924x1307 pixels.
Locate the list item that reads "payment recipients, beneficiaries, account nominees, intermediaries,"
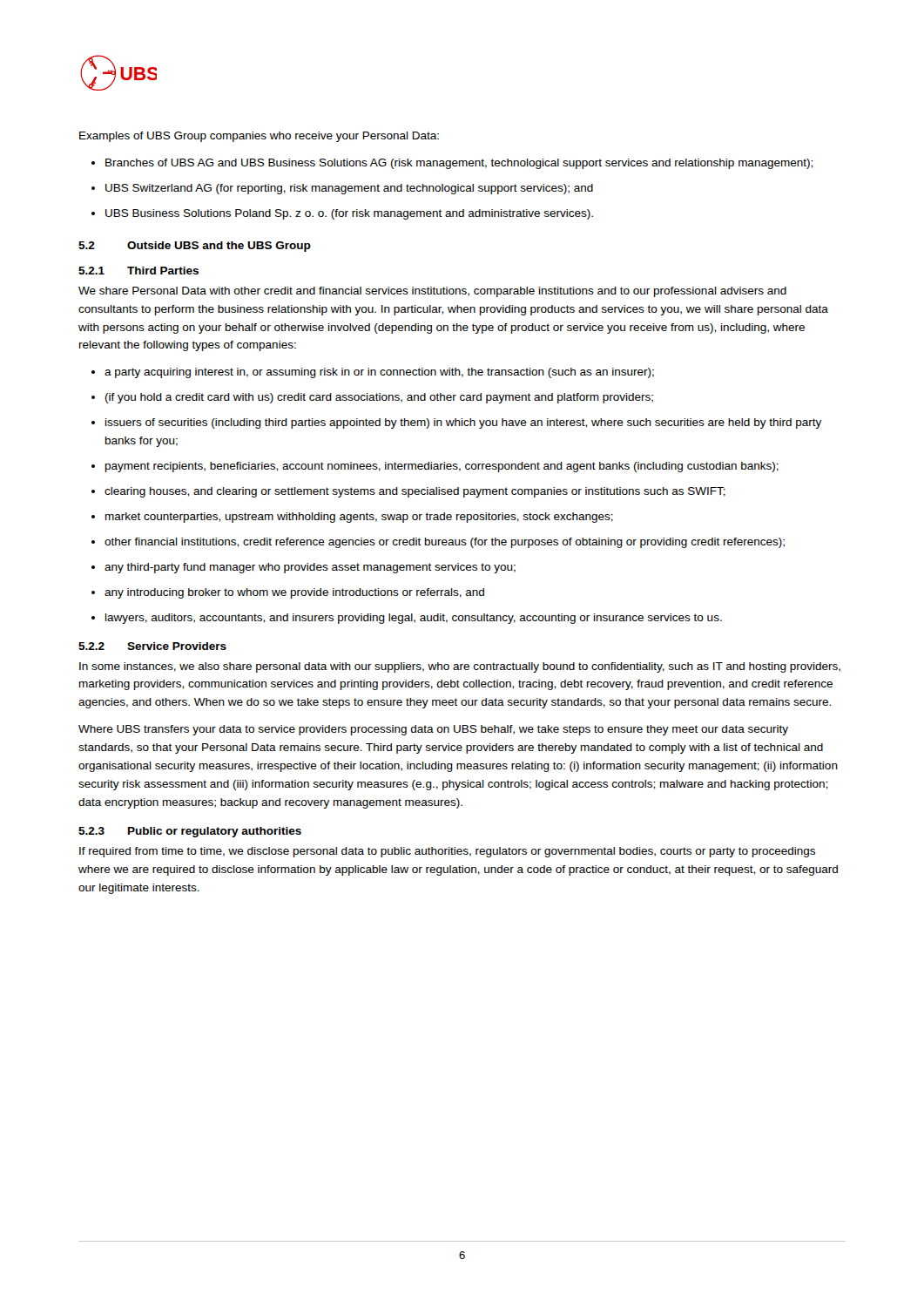[x=442, y=466]
